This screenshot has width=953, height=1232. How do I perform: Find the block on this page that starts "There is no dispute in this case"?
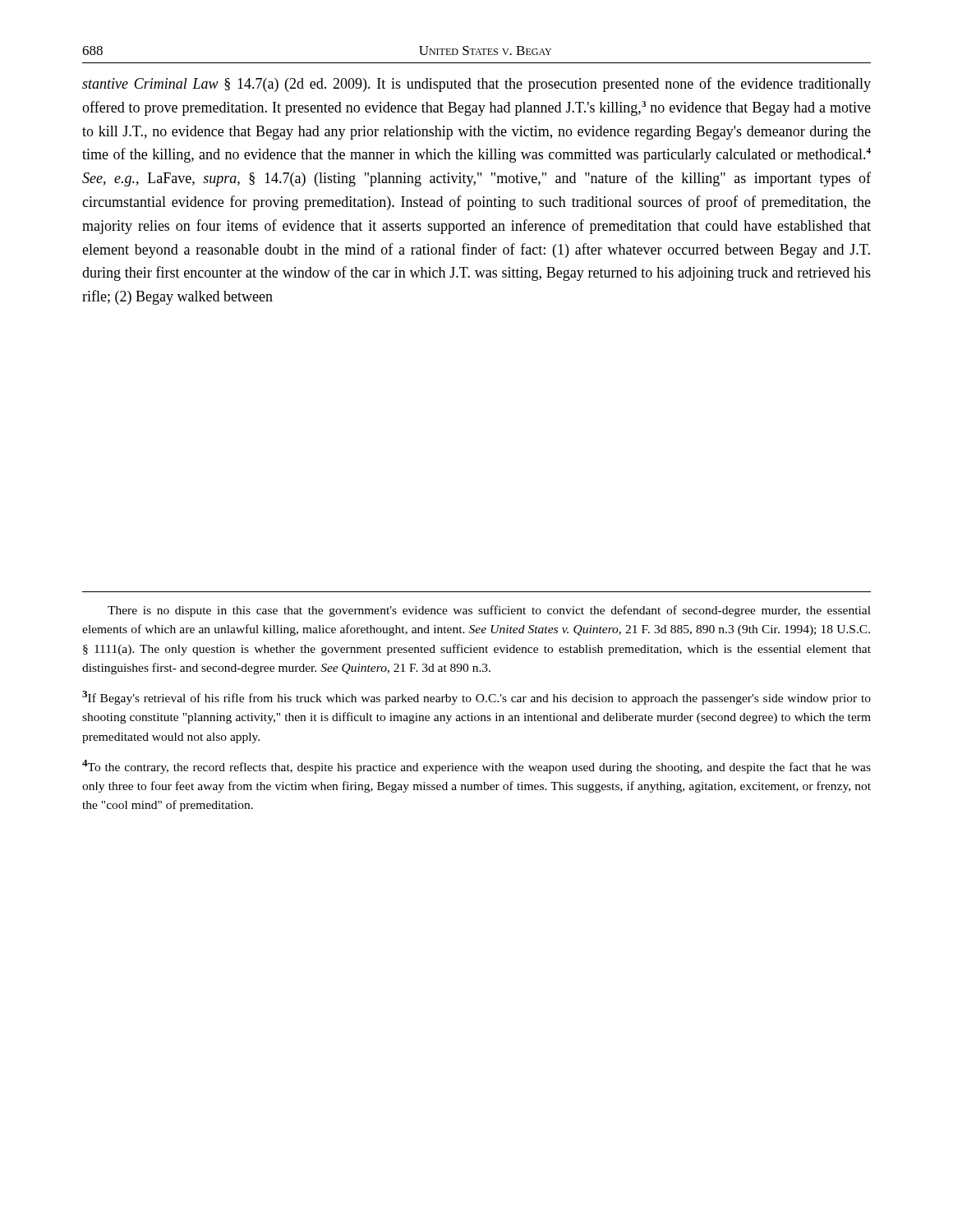[x=476, y=639]
